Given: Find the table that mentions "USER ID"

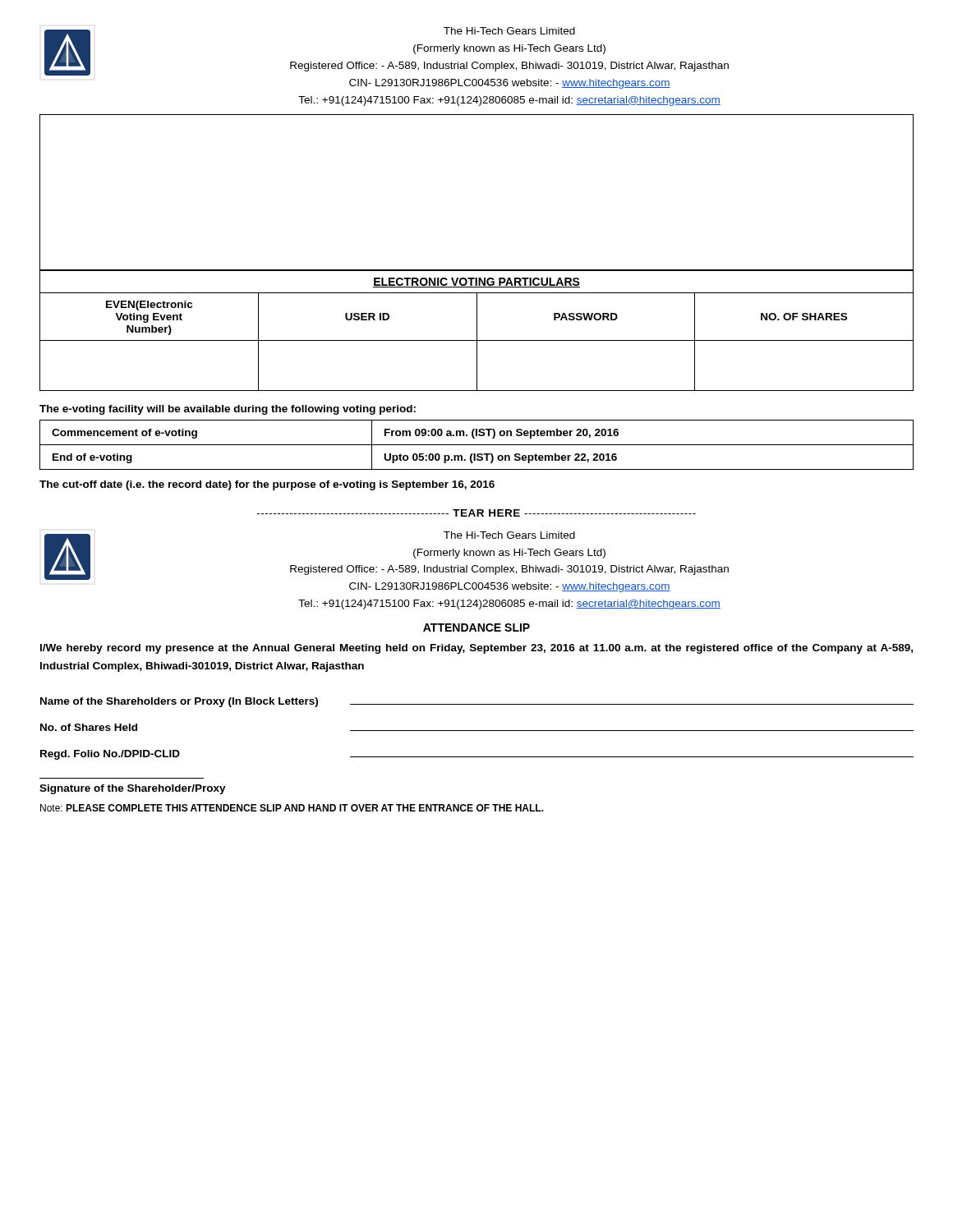Looking at the screenshot, I should [x=476, y=330].
